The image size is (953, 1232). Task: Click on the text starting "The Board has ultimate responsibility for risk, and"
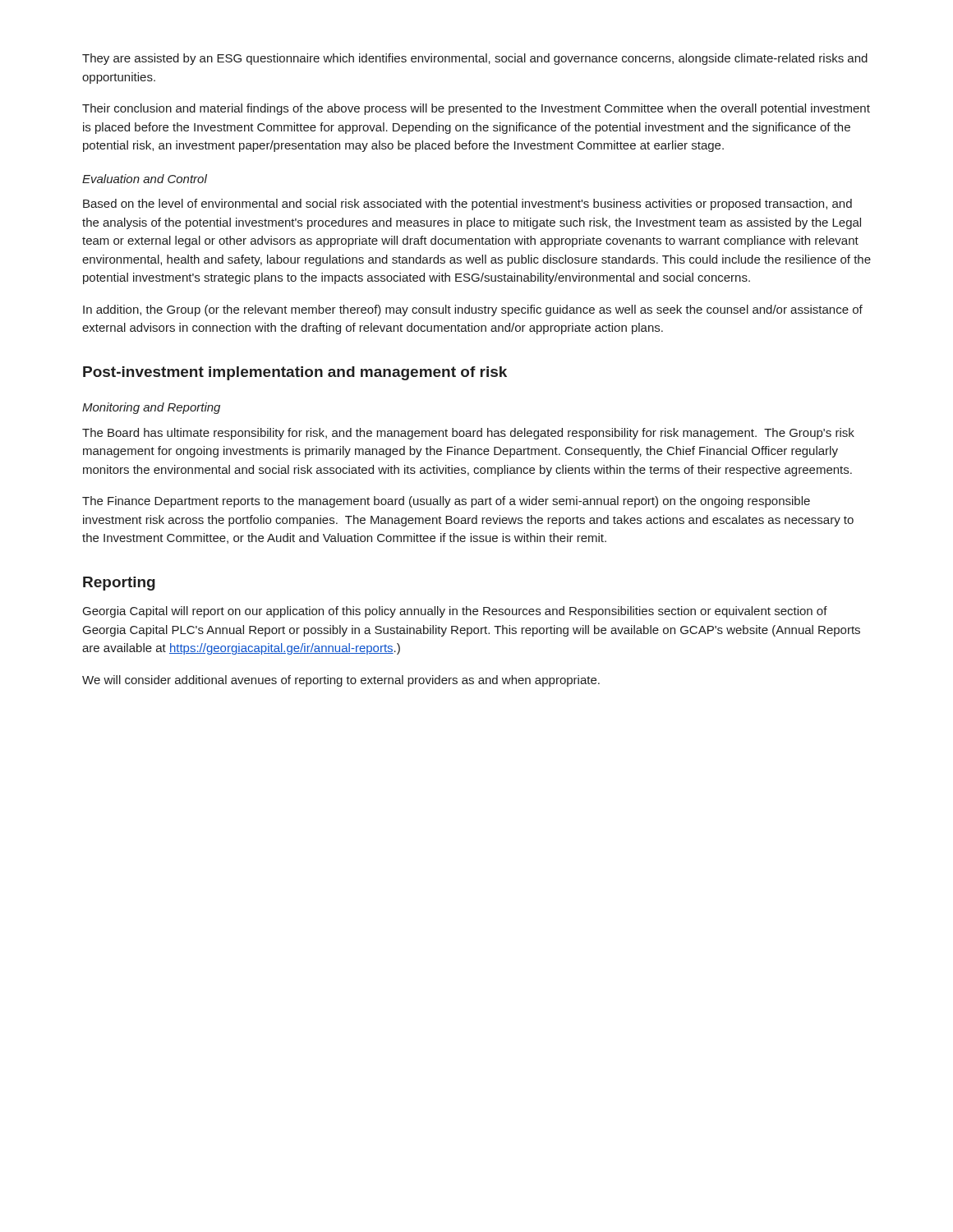(468, 450)
